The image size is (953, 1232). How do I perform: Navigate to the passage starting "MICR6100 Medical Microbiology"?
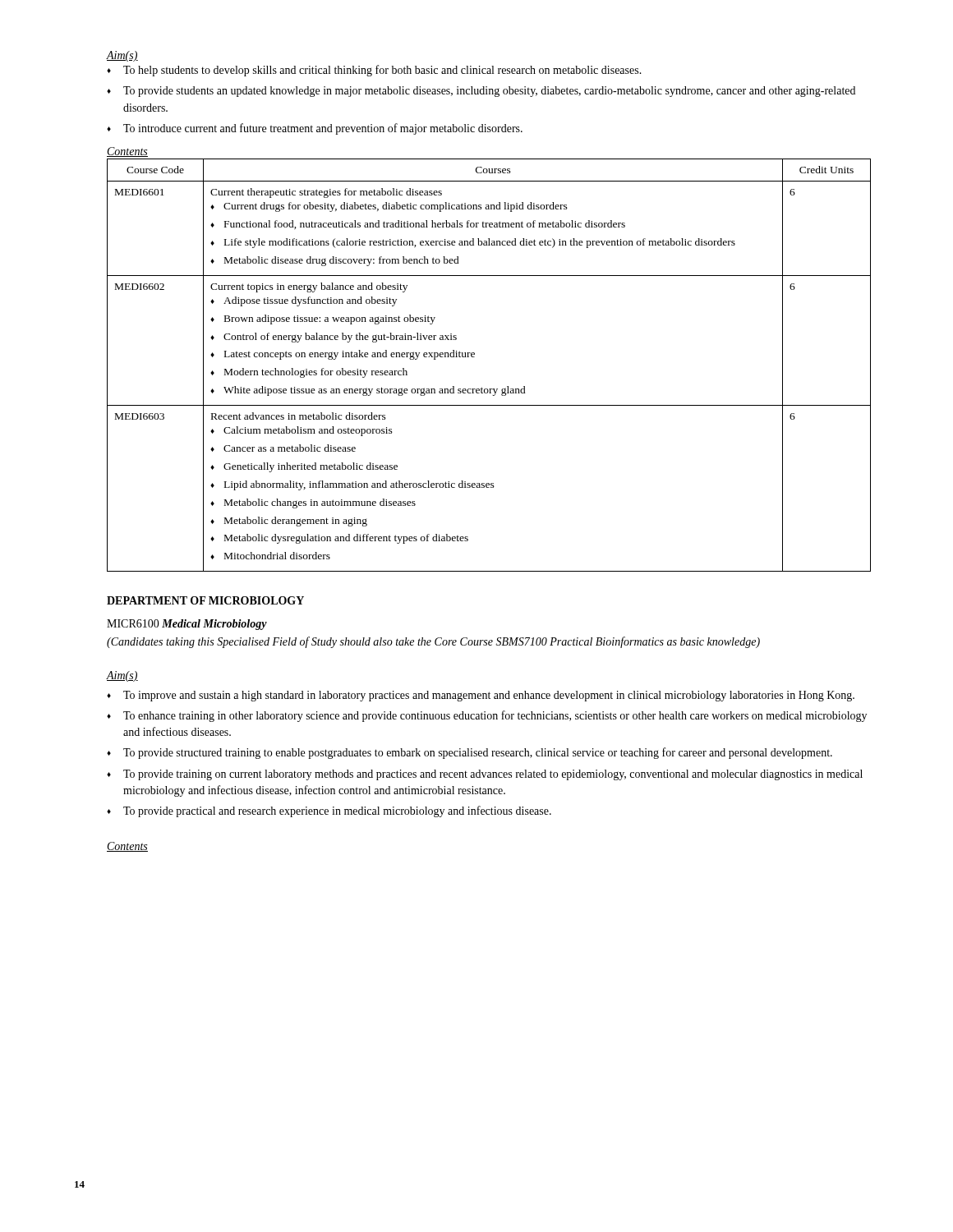click(187, 624)
